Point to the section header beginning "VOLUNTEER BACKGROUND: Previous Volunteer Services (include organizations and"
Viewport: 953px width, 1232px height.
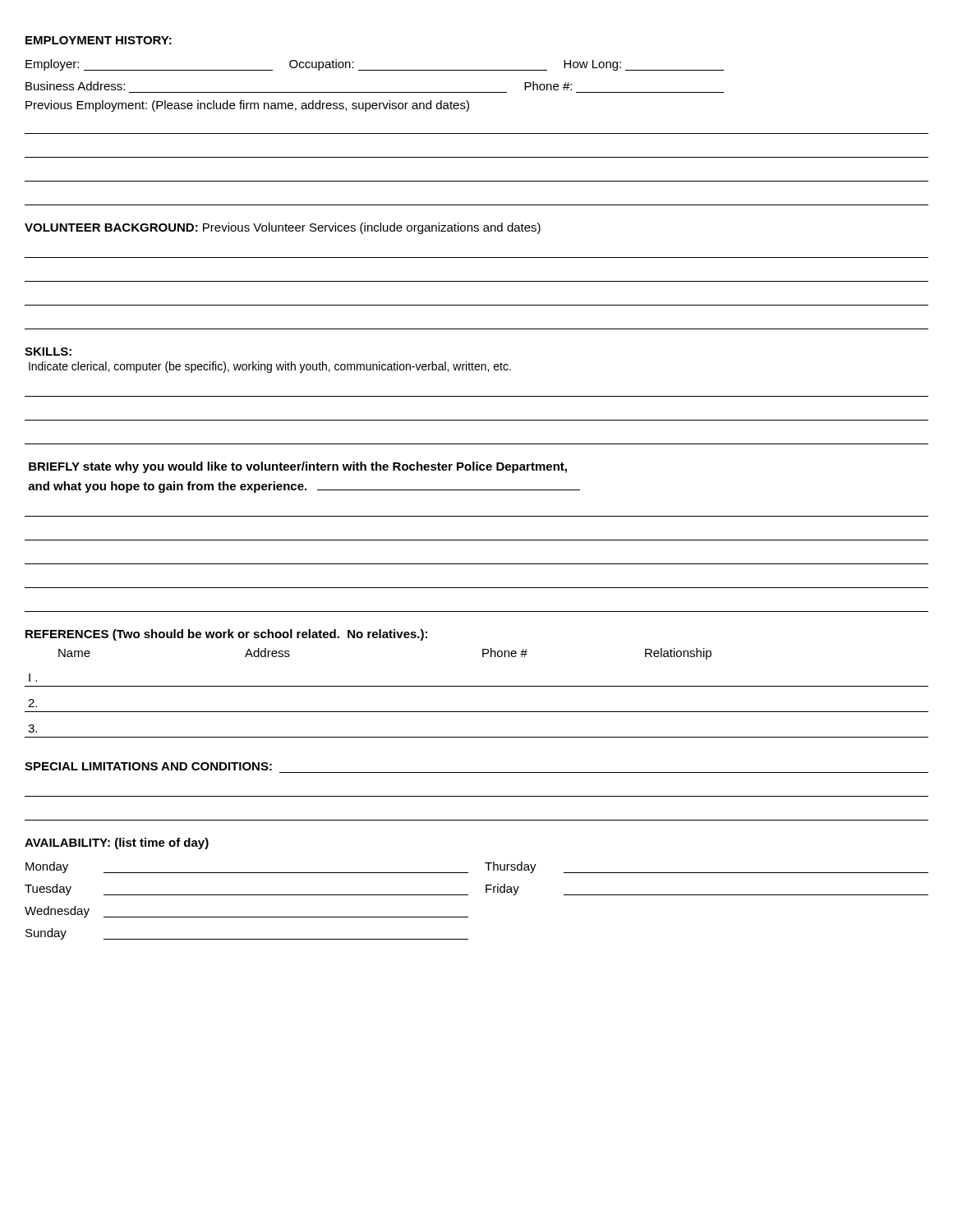[x=283, y=227]
